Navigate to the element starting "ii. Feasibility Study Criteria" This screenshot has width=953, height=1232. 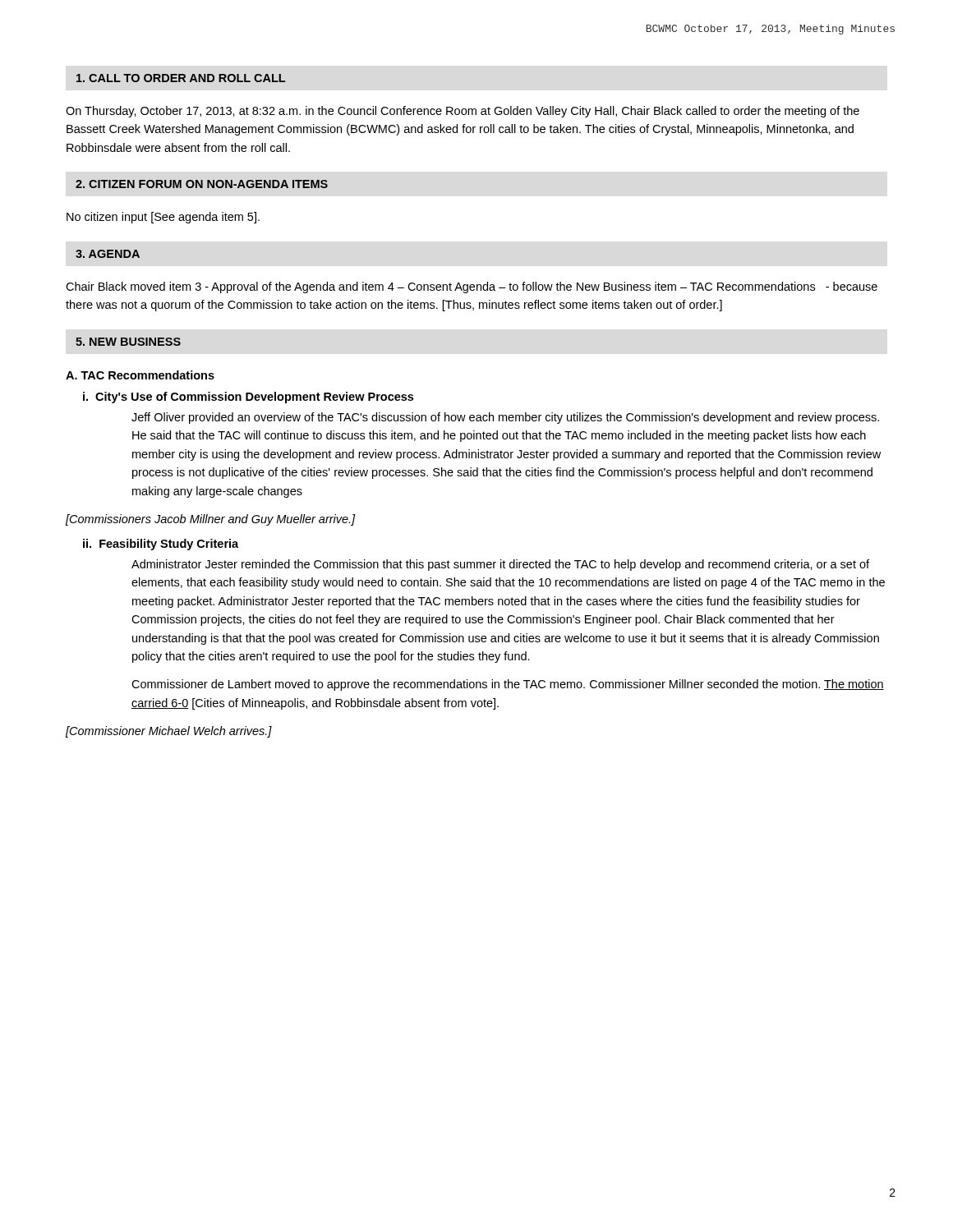(160, 543)
